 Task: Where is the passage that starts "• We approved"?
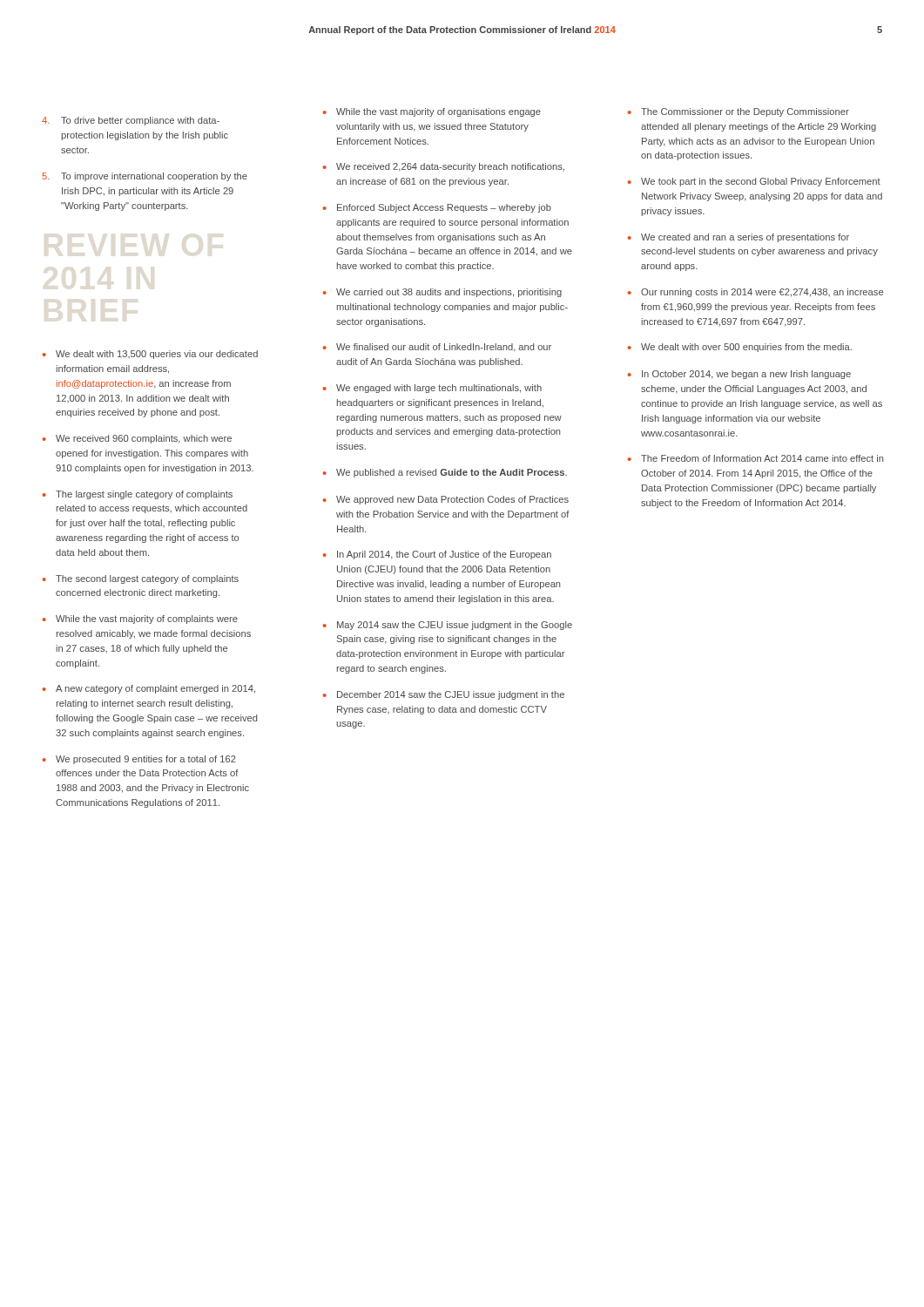(x=449, y=514)
